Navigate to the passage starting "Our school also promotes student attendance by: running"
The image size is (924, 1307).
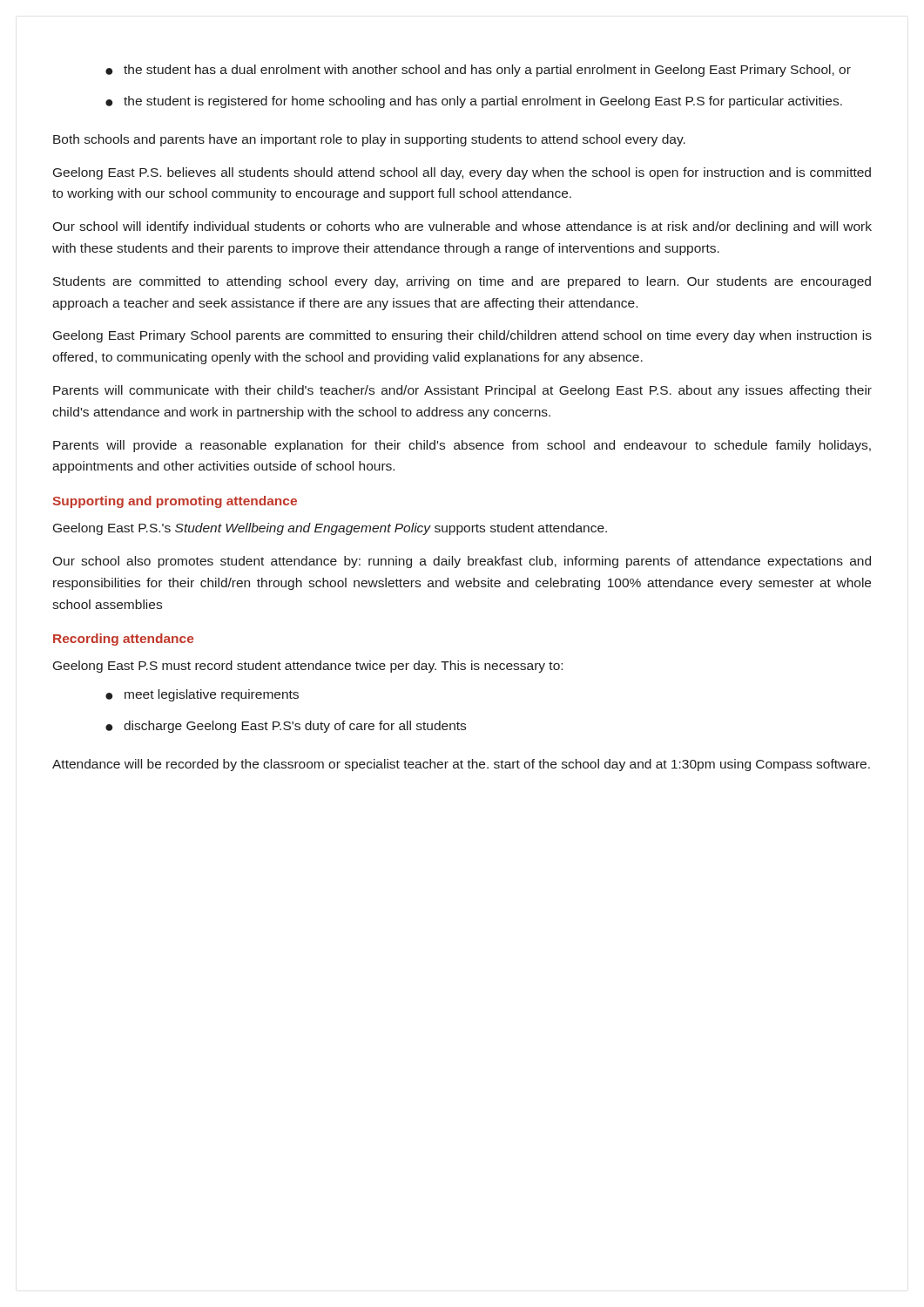click(462, 582)
